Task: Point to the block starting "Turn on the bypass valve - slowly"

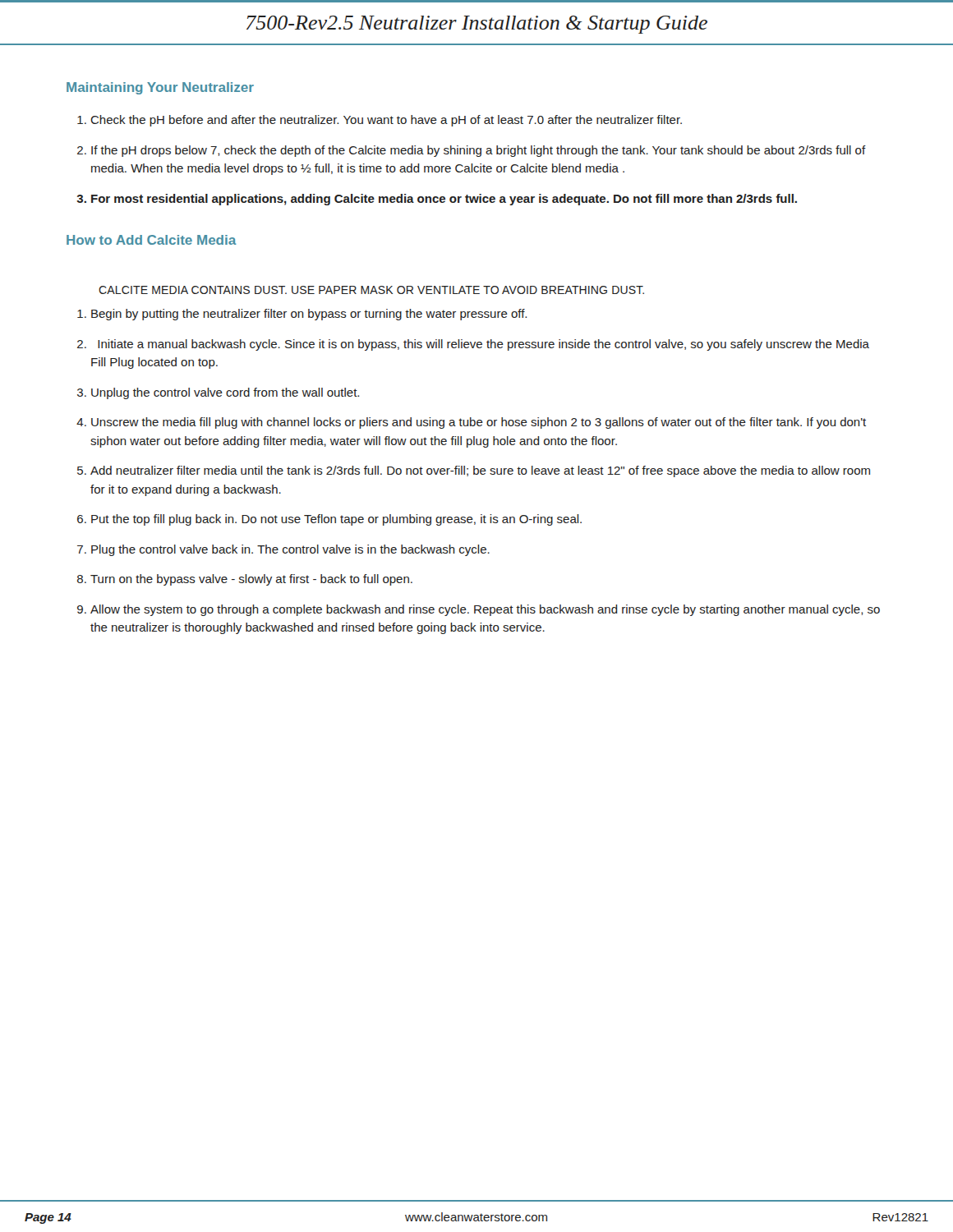Action: (252, 579)
